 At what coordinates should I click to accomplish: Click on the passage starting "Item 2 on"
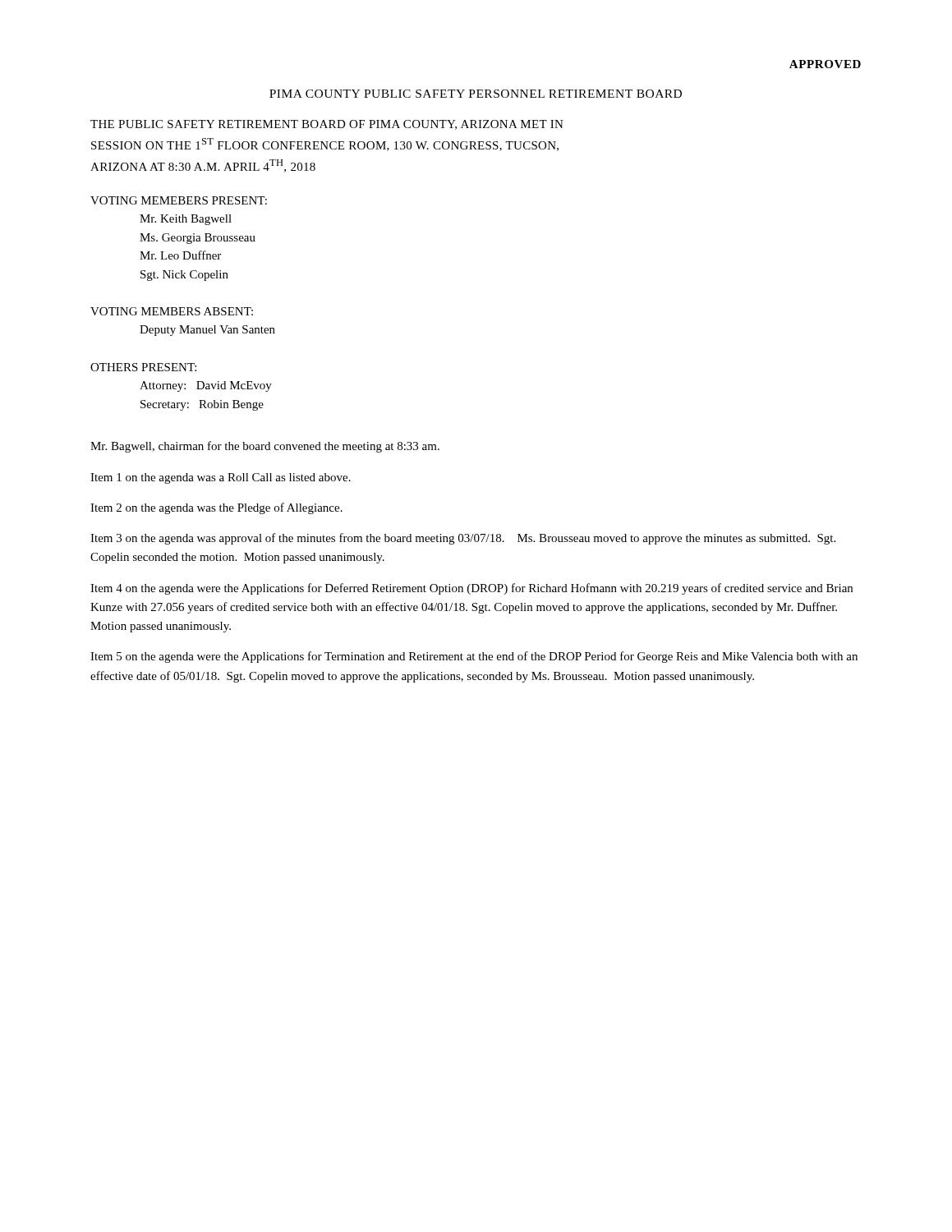click(x=217, y=507)
